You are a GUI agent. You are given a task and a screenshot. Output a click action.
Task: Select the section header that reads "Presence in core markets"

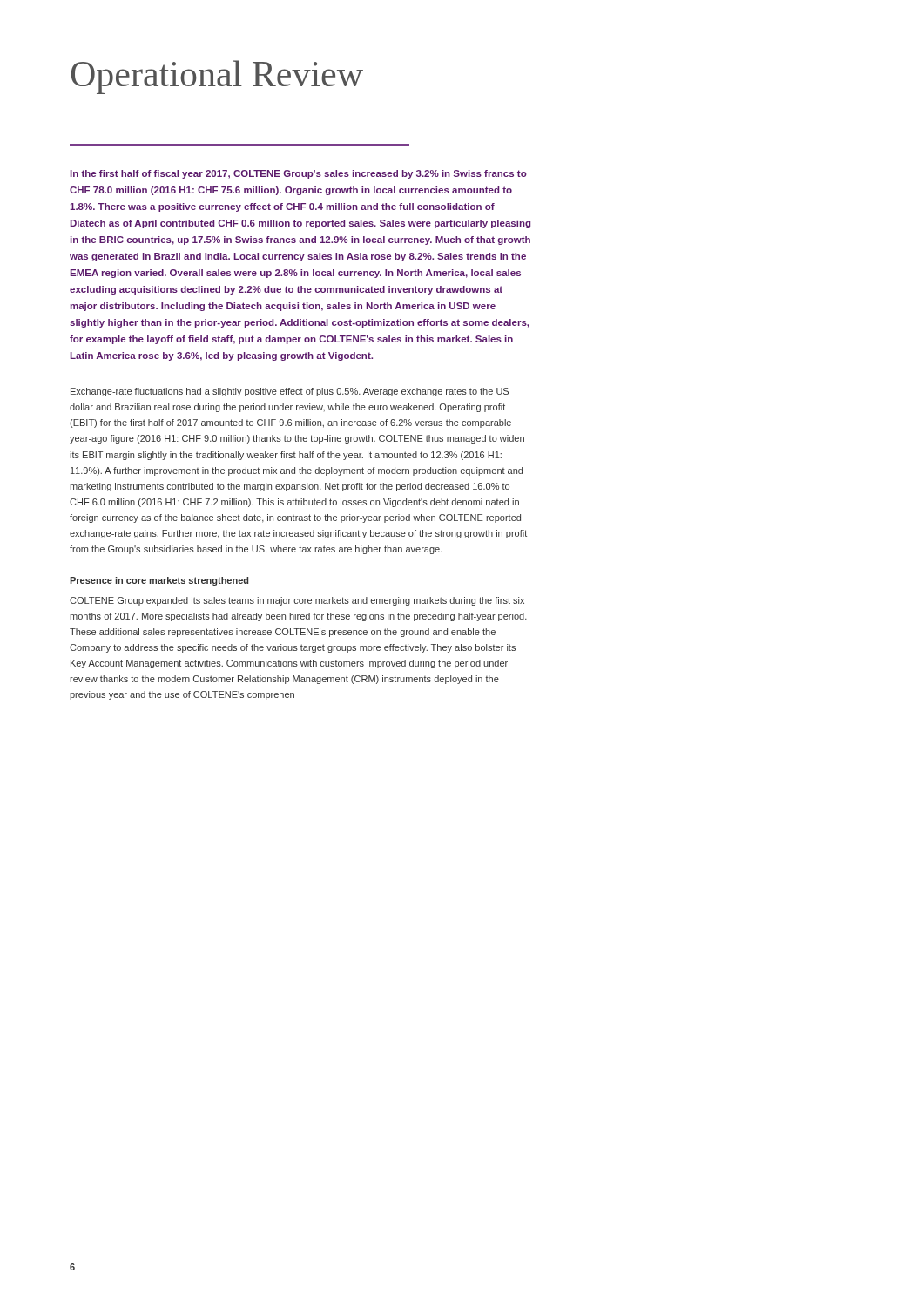(159, 580)
